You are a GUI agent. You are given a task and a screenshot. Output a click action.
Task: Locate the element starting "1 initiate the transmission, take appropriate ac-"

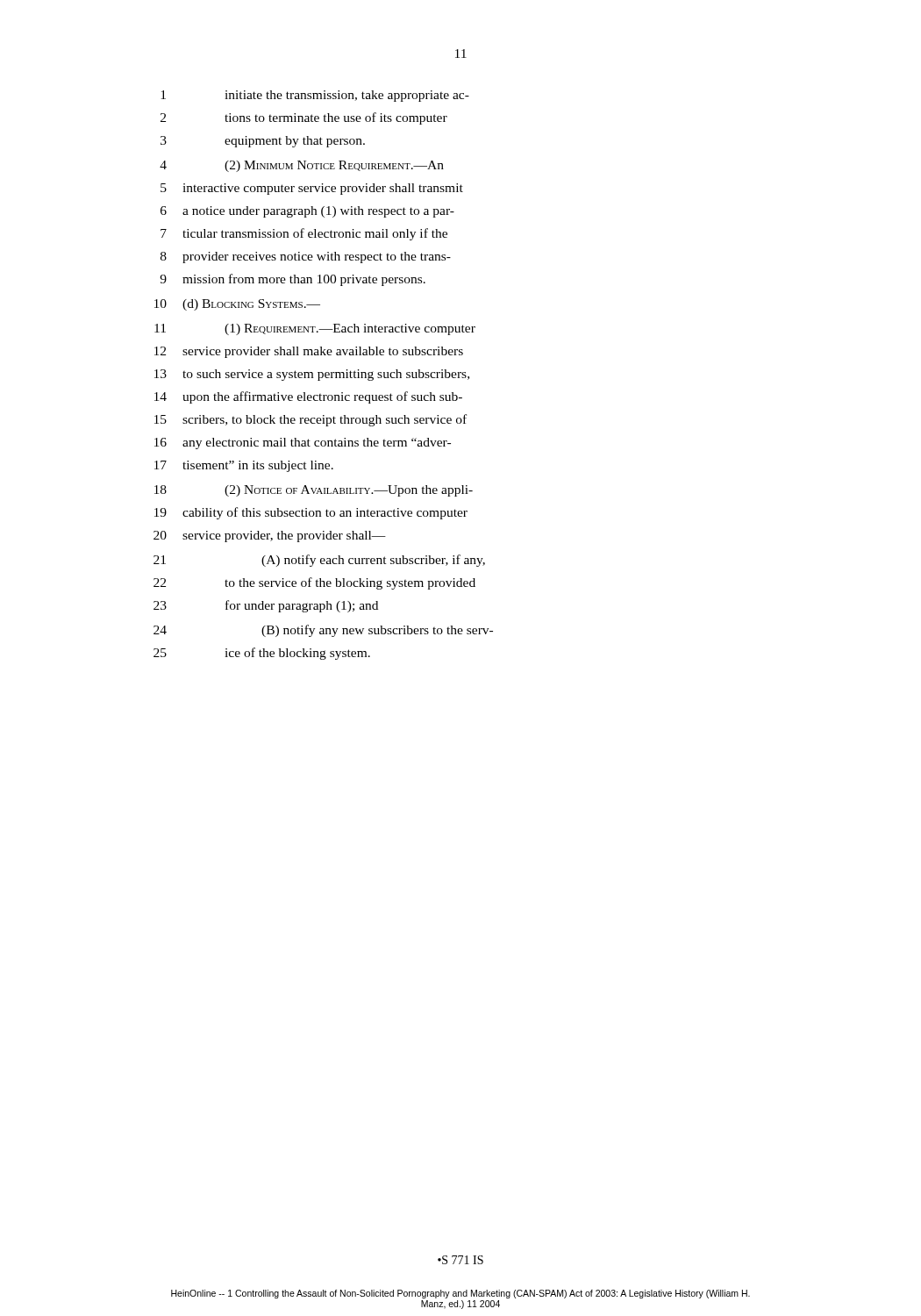coord(315,96)
